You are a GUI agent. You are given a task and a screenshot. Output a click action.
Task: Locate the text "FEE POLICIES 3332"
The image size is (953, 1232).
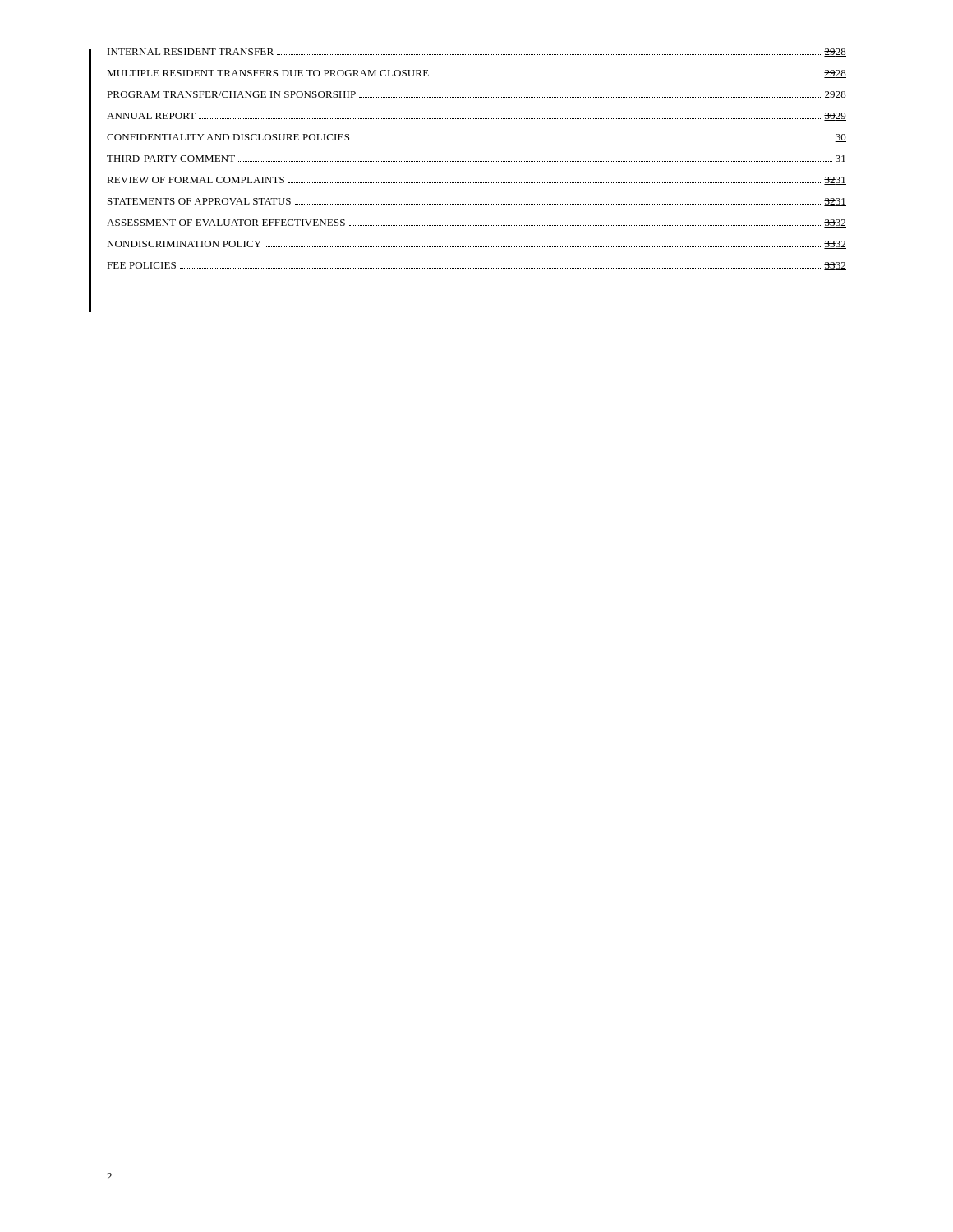click(x=476, y=265)
